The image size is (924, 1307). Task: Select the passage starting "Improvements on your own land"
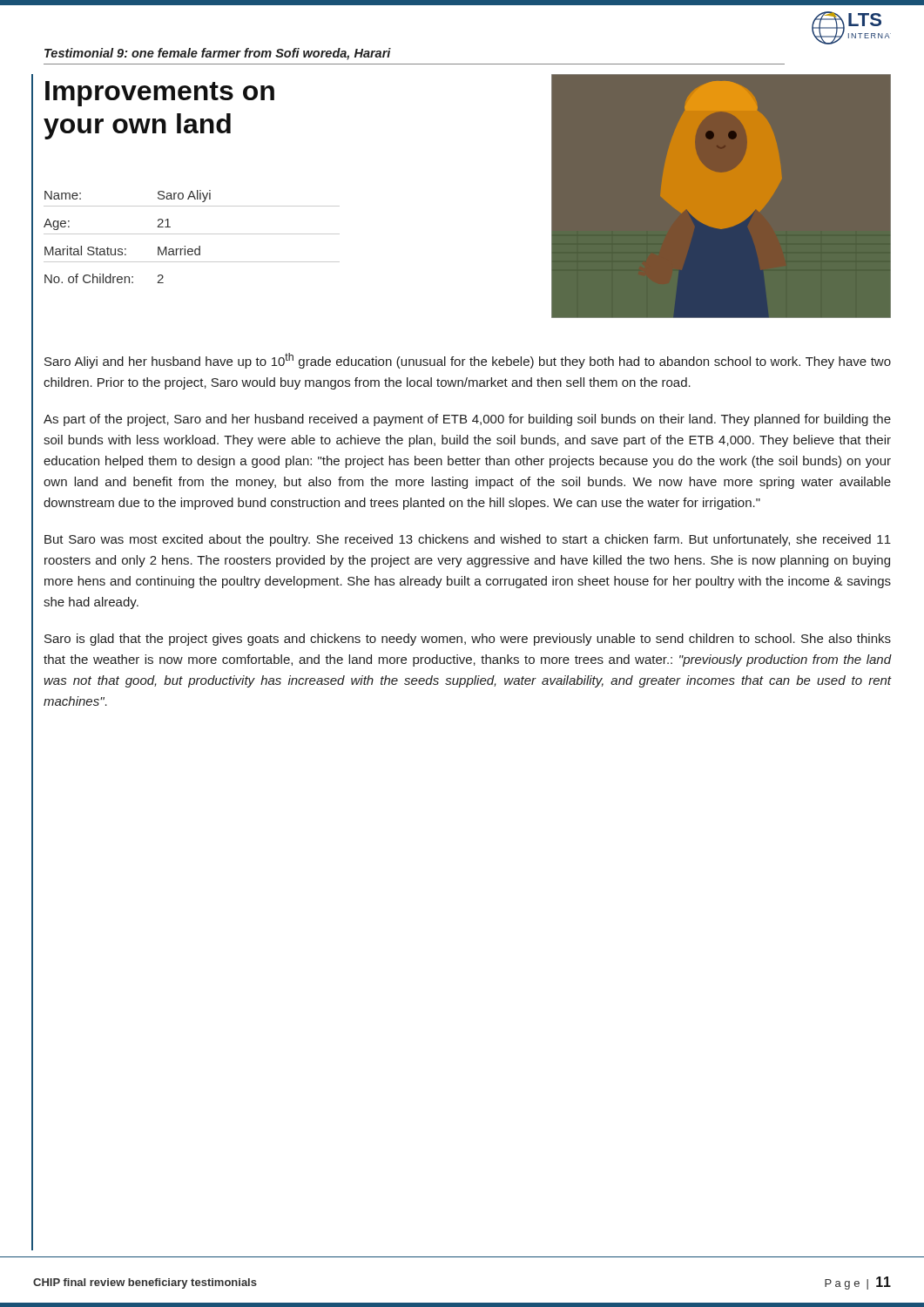pos(192,108)
